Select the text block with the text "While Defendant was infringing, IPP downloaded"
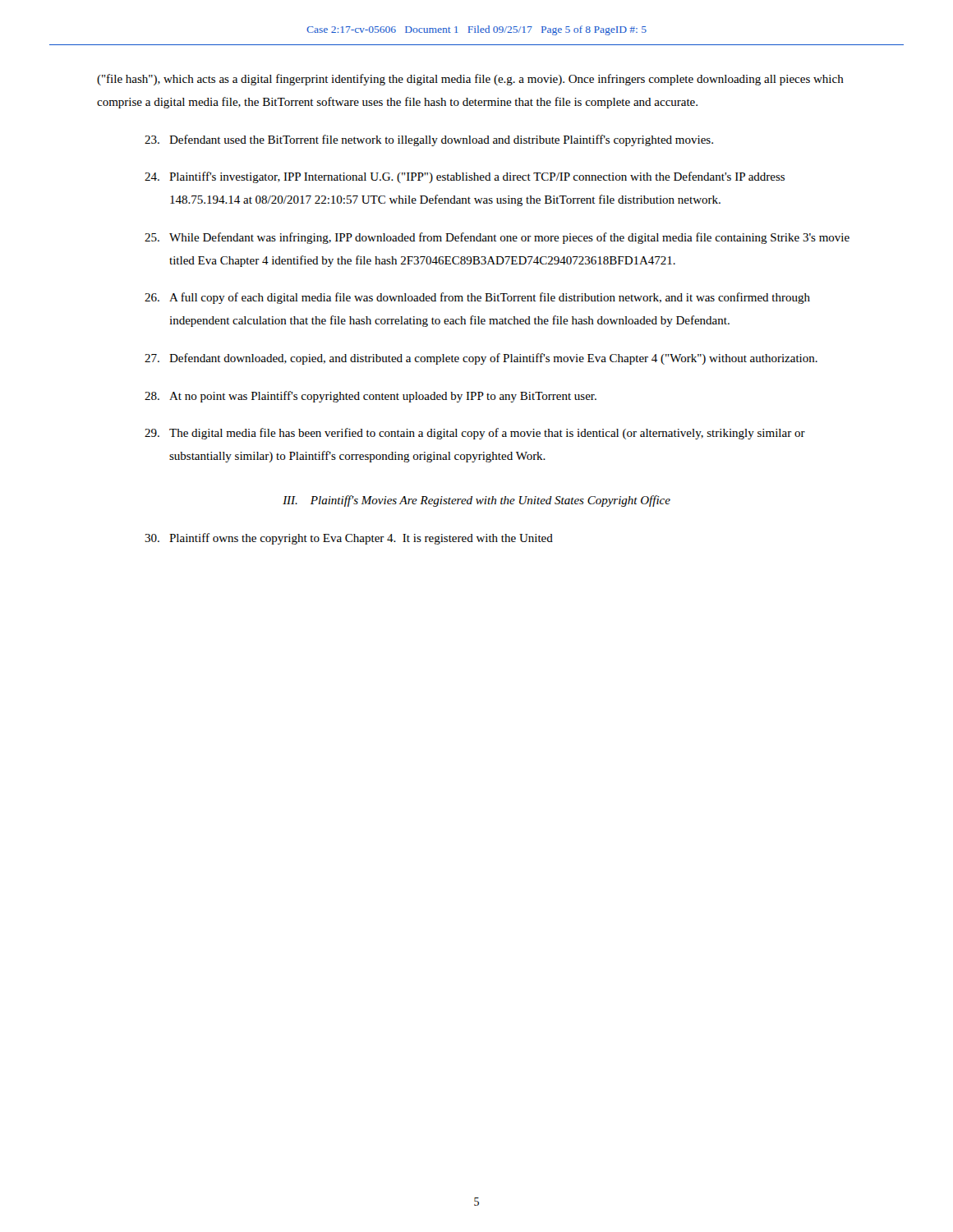Image resolution: width=953 pixels, height=1232 pixels. click(x=476, y=249)
